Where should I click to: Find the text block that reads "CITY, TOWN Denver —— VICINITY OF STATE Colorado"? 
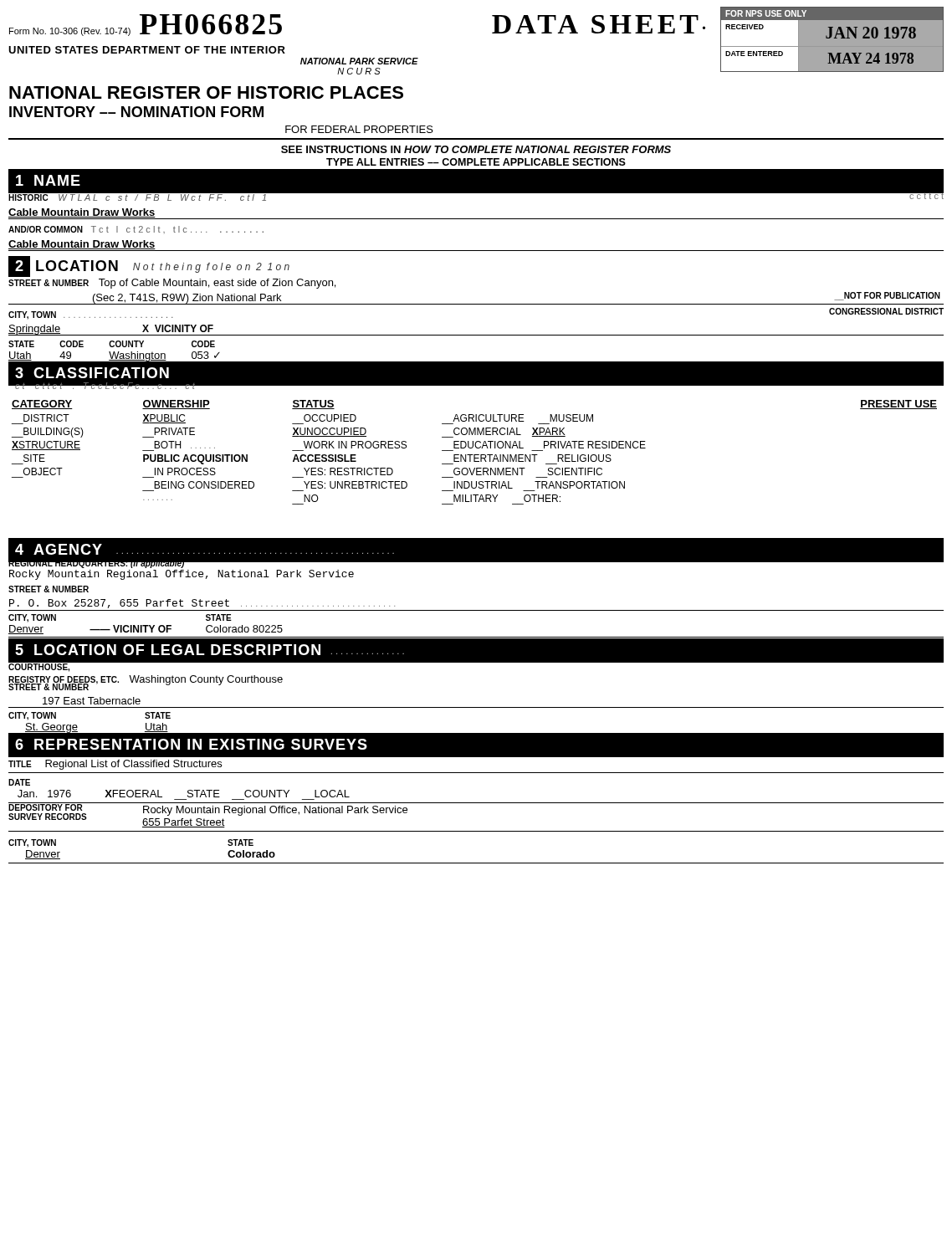click(146, 624)
